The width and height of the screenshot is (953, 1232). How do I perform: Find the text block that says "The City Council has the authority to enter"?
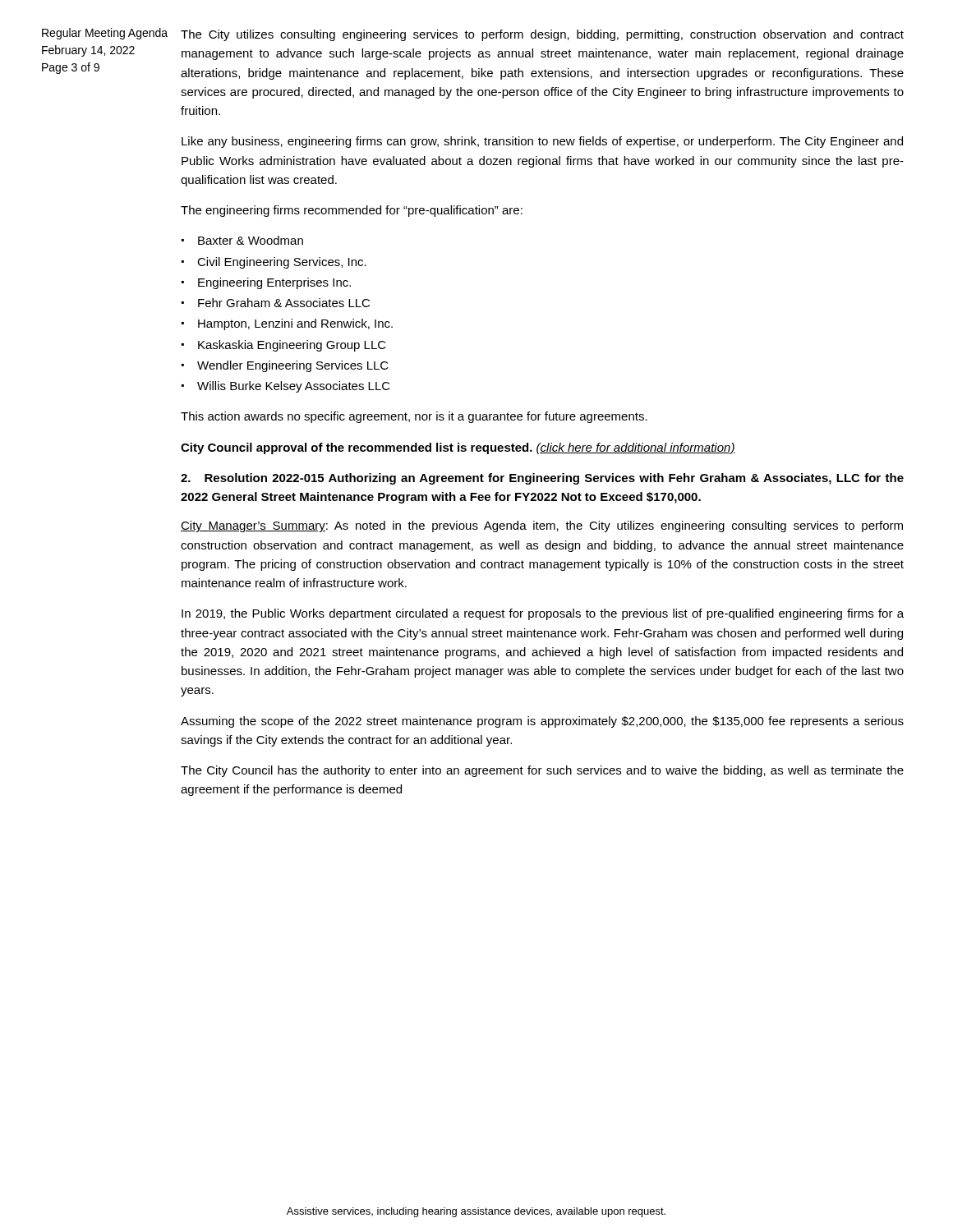click(542, 780)
